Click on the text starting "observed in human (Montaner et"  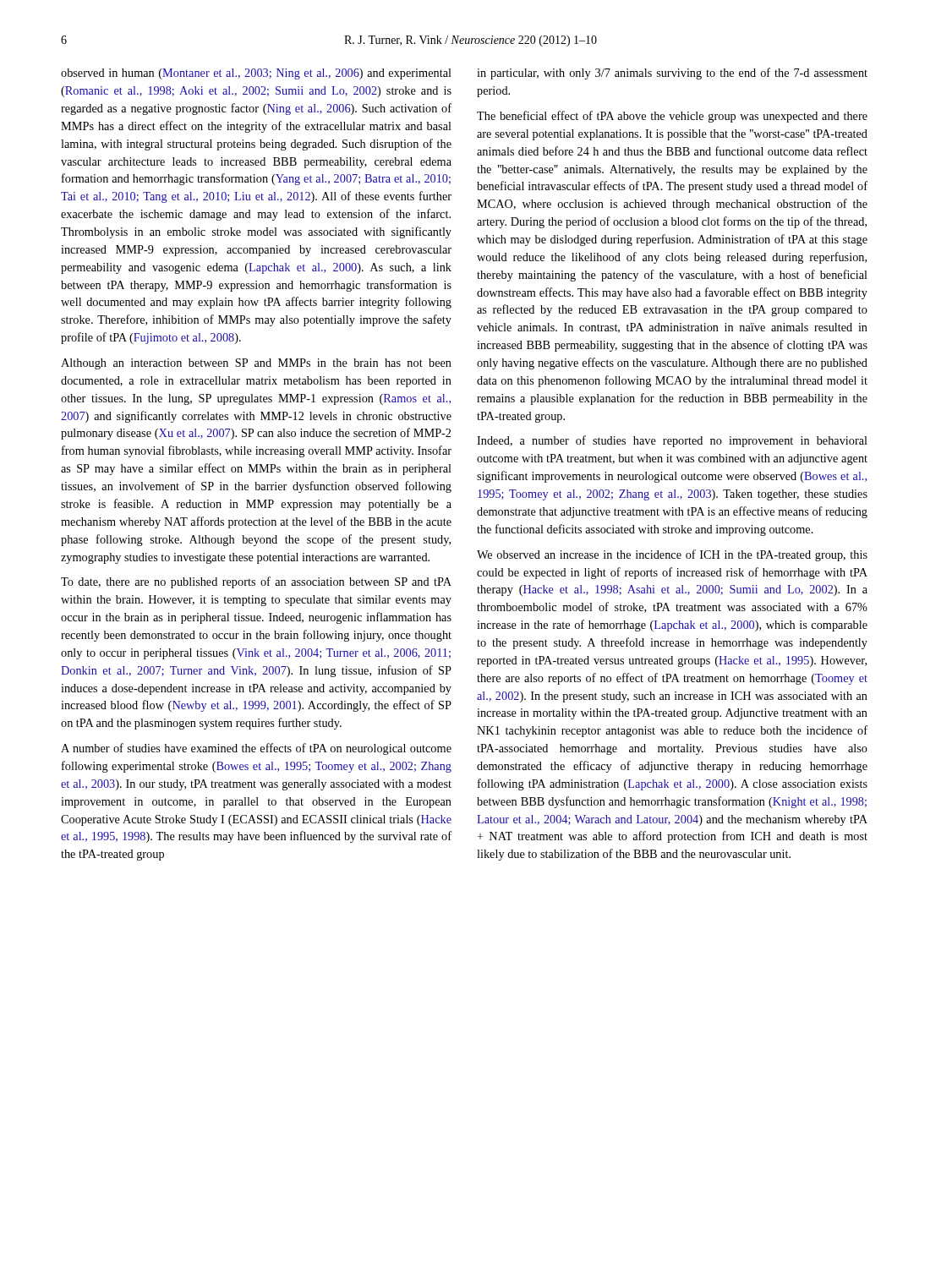coord(256,206)
